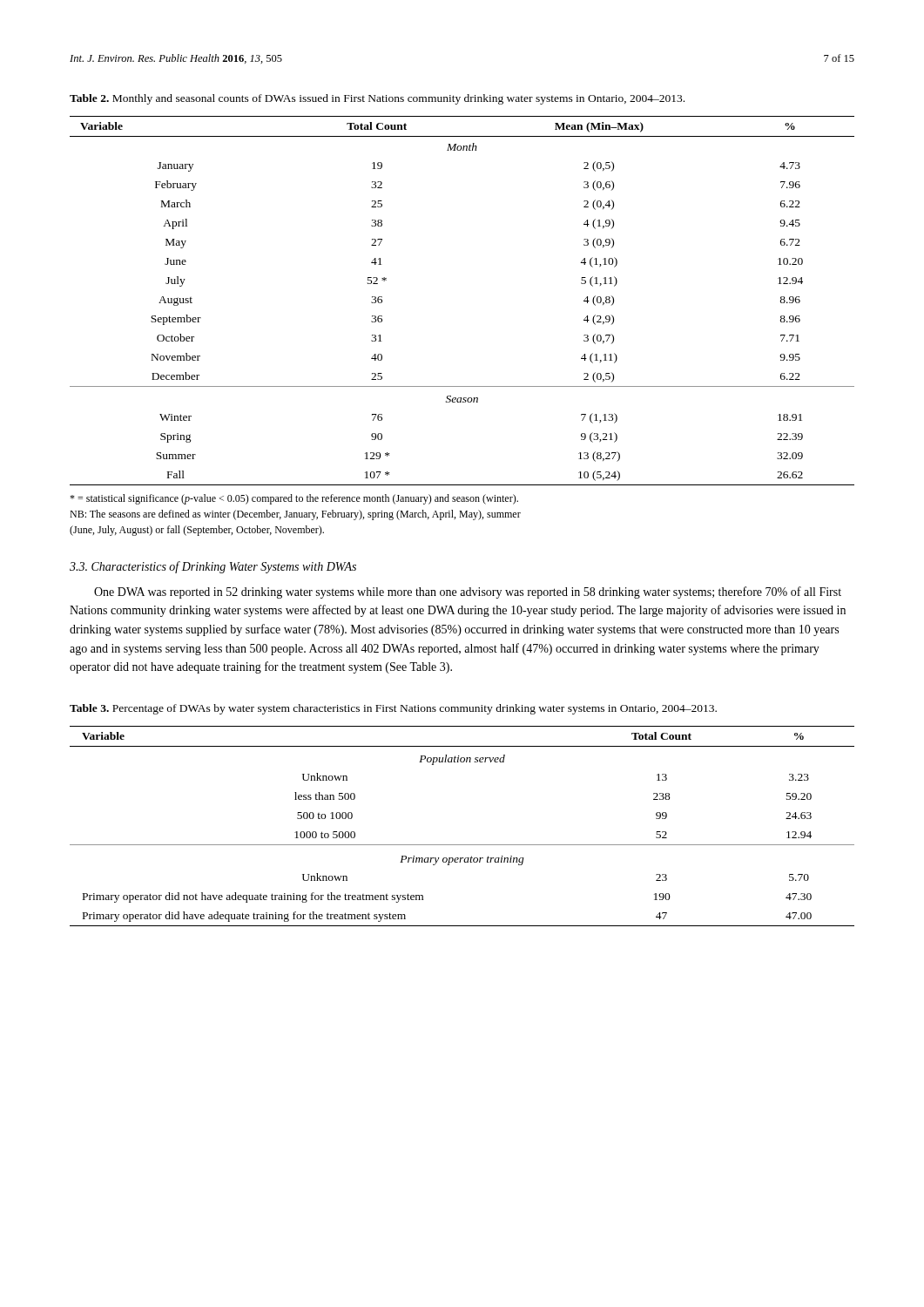Find the block on this page that starts "= statistical significance (p-value"
This screenshot has height=1307, width=924.
pyautogui.click(x=295, y=514)
